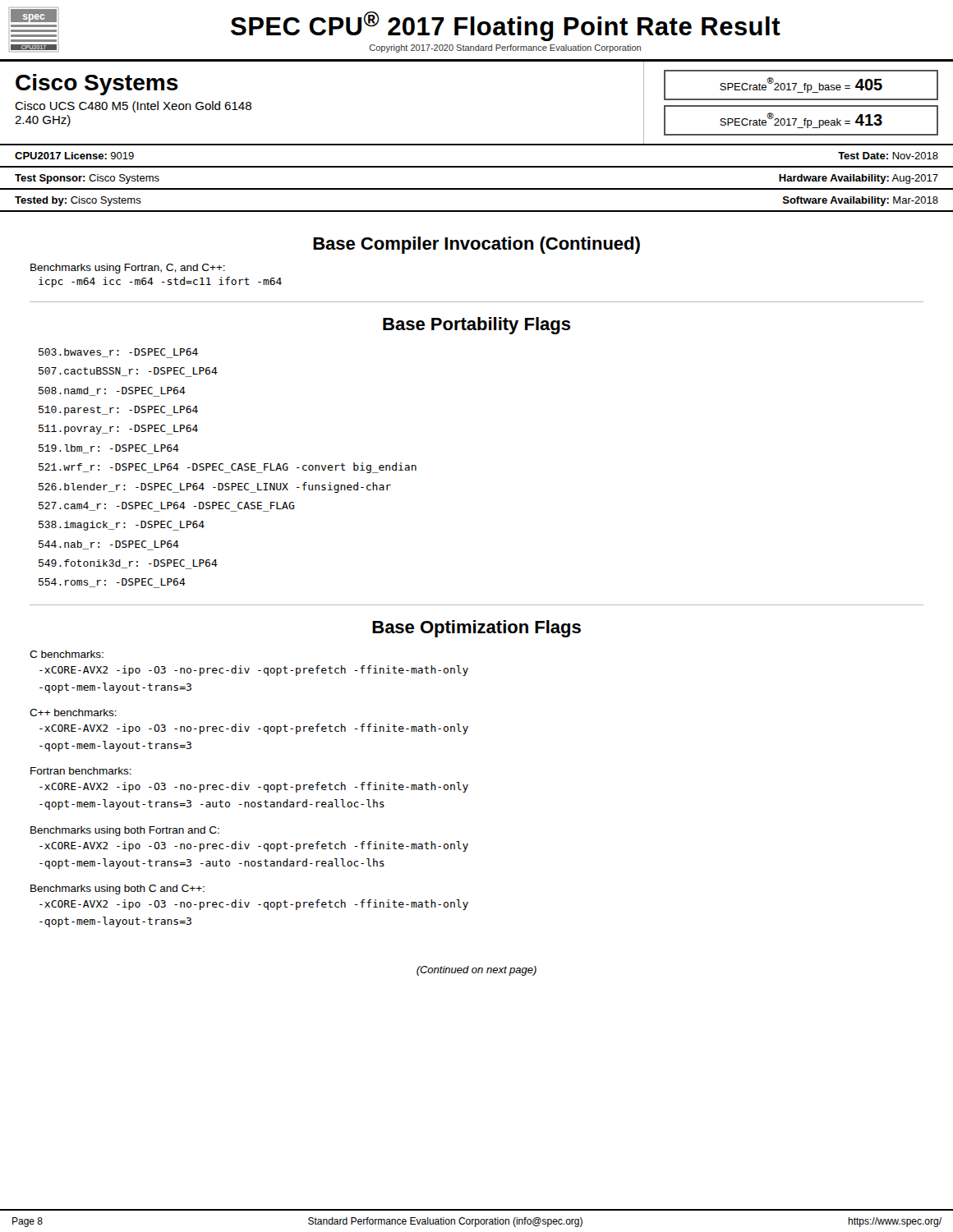Find the passage starting "Tested by: Cisco Systems"
The width and height of the screenshot is (953, 1232).
78,200
